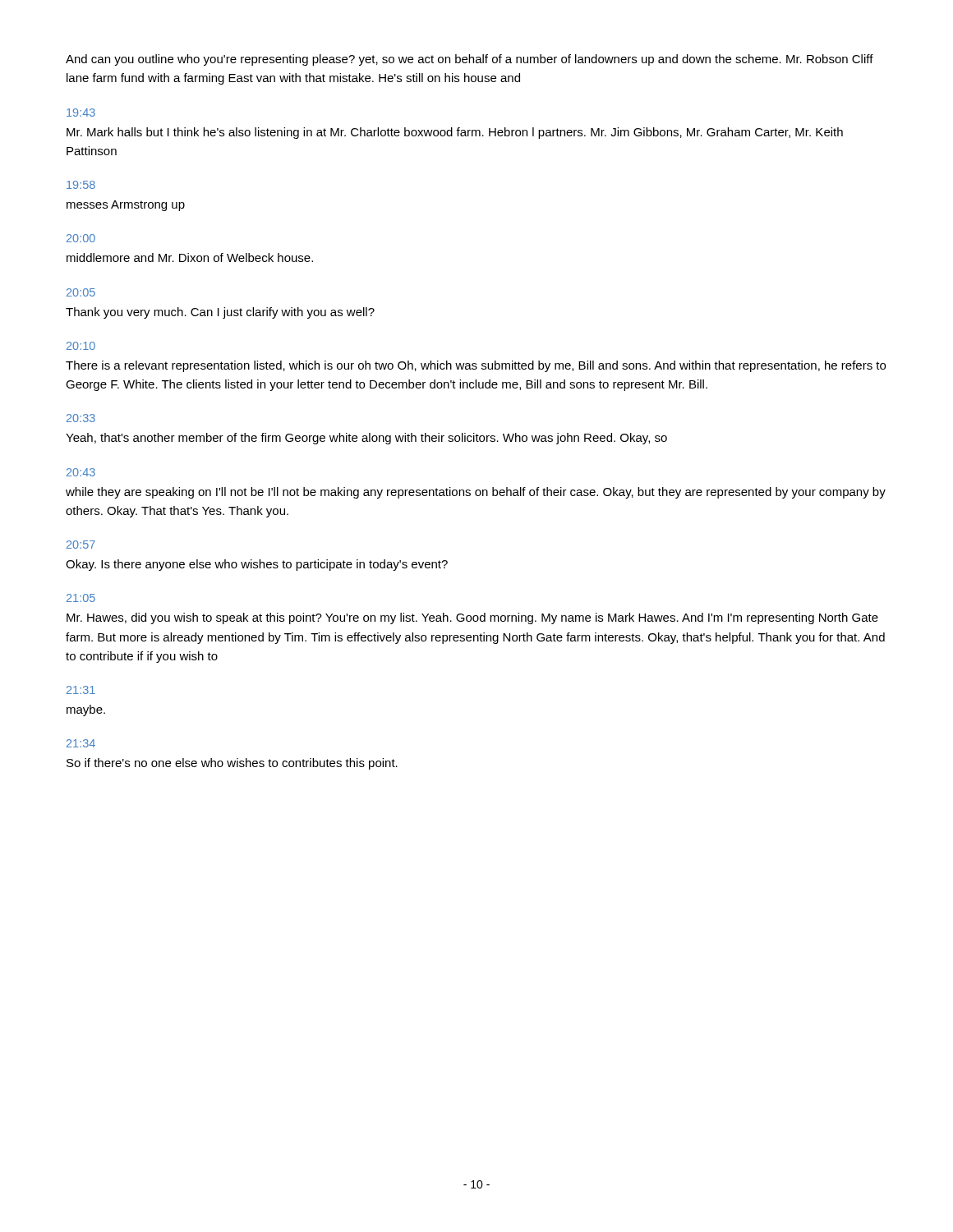The image size is (953, 1232).
Task: Click on the text with the text "middlemore and Mr. Dixon of Welbeck house."
Action: click(x=190, y=257)
